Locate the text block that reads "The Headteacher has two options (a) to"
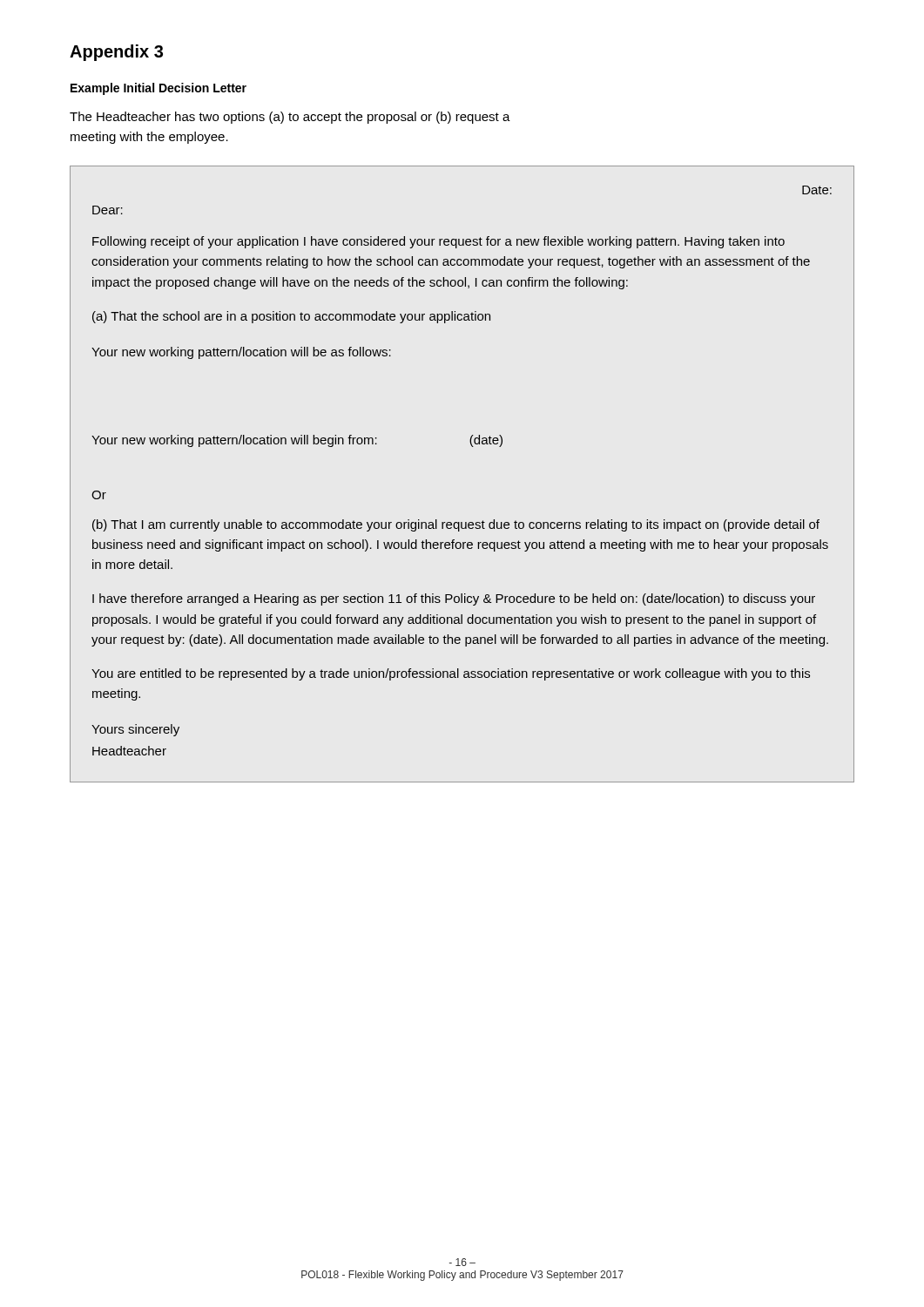The height and width of the screenshot is (1307, 924). (x=290, y=126)
